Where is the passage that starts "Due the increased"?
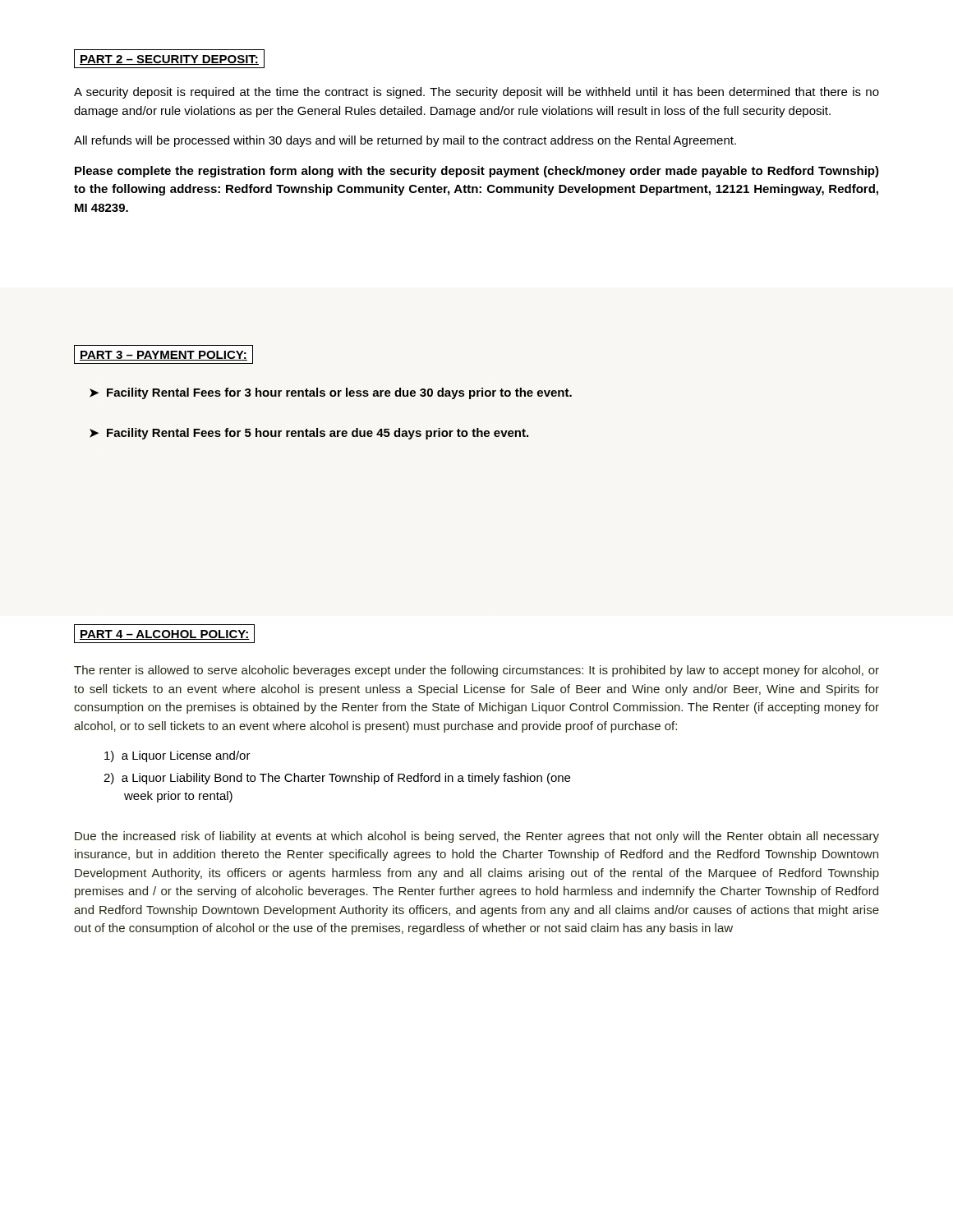953x1232 pixels. (x=476, y=881)
